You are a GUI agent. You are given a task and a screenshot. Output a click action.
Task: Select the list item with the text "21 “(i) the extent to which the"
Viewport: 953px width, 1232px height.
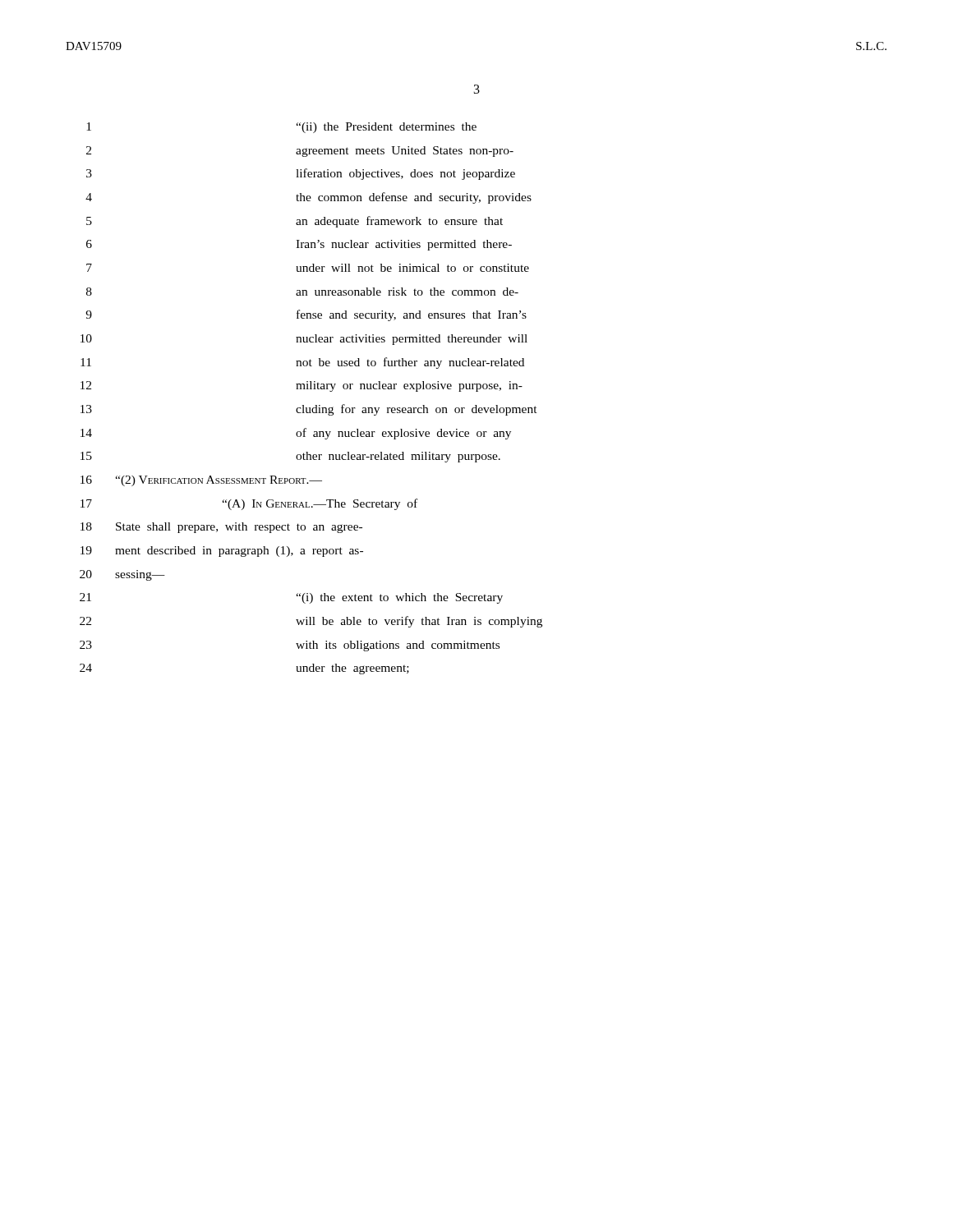[476, 598]
